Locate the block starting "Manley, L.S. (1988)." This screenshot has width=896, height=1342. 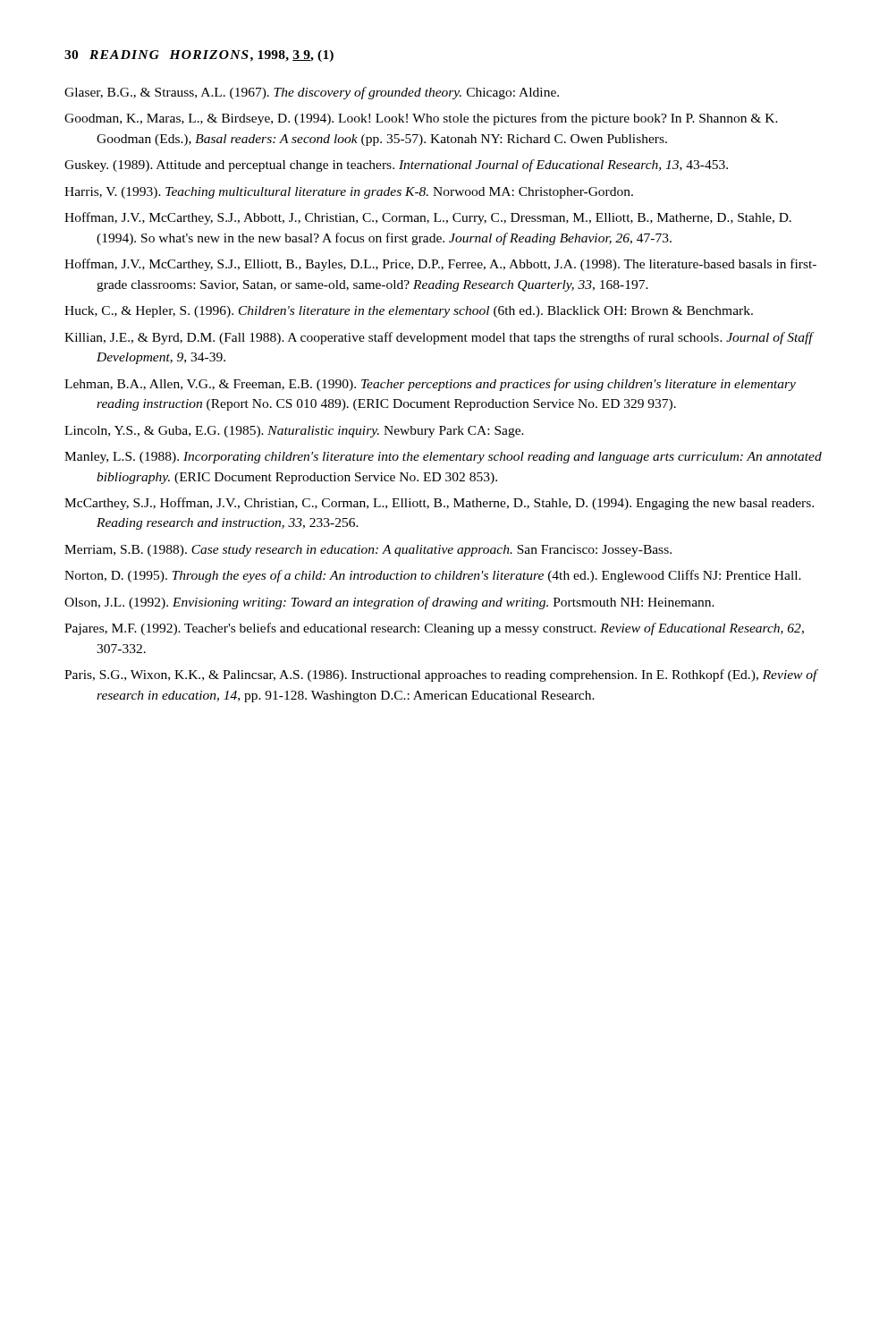point(443,466)
